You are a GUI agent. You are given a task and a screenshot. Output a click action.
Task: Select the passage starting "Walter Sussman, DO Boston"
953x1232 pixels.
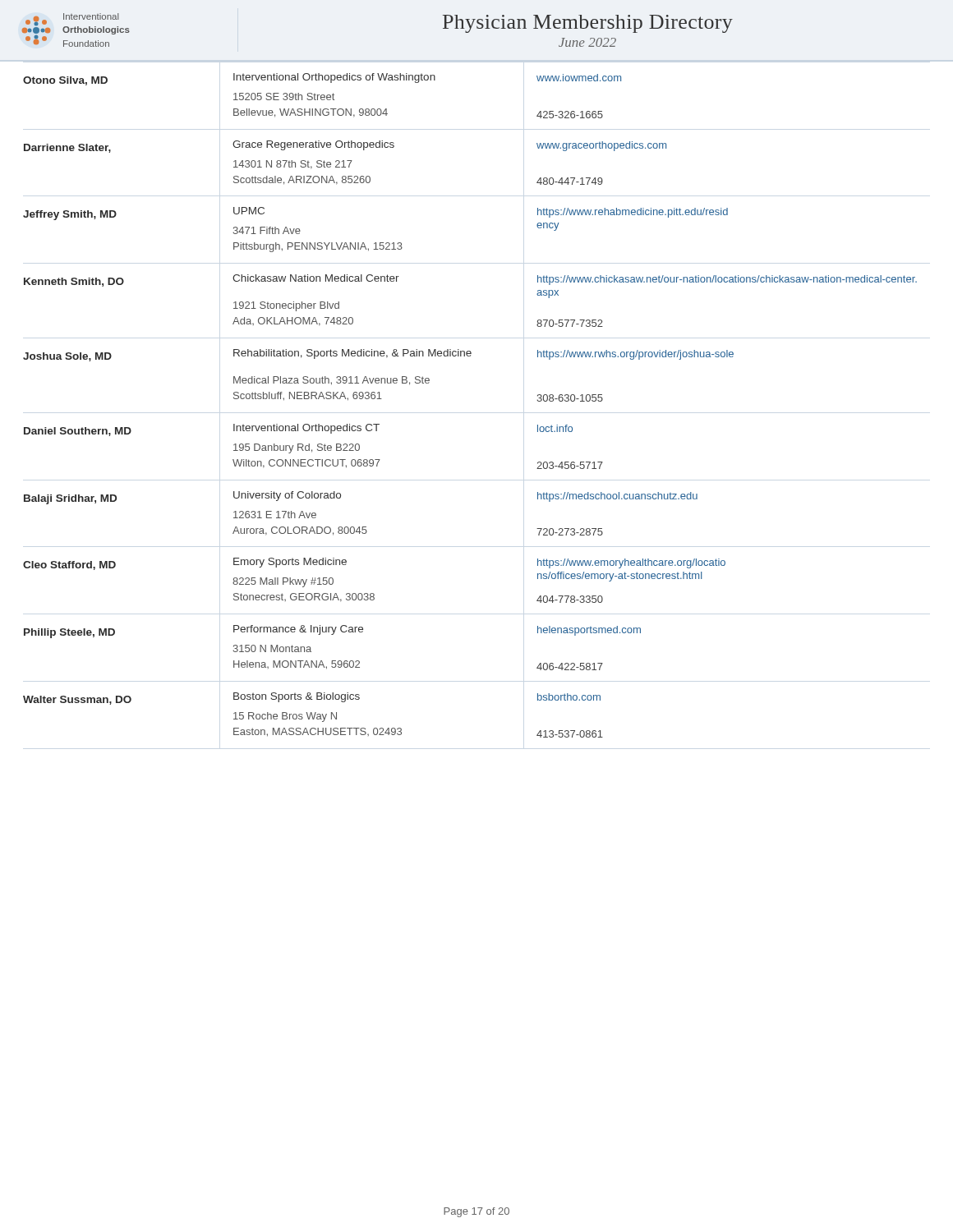pos(312,699)
